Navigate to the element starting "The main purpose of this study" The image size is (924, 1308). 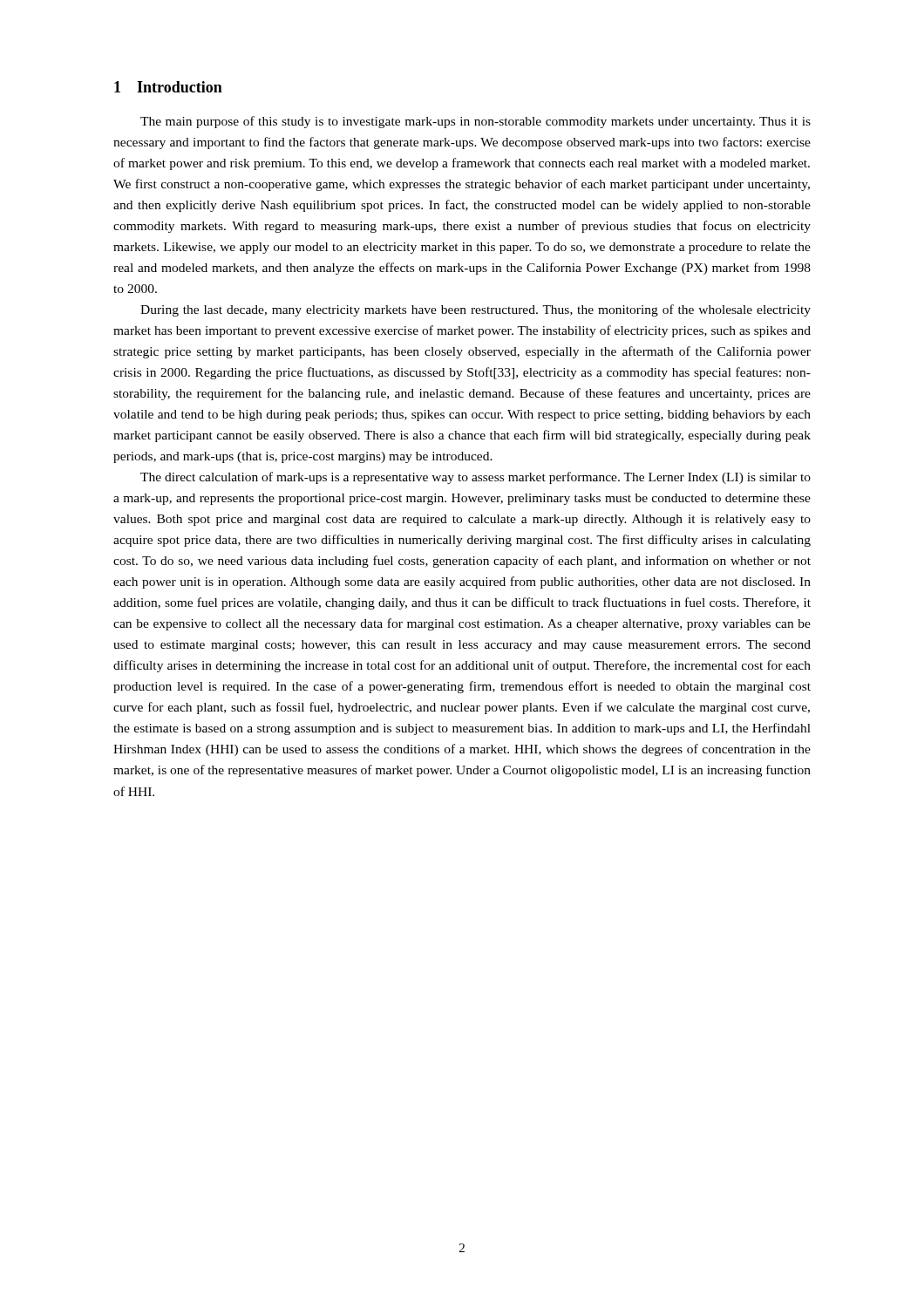[x=462, y=205]
